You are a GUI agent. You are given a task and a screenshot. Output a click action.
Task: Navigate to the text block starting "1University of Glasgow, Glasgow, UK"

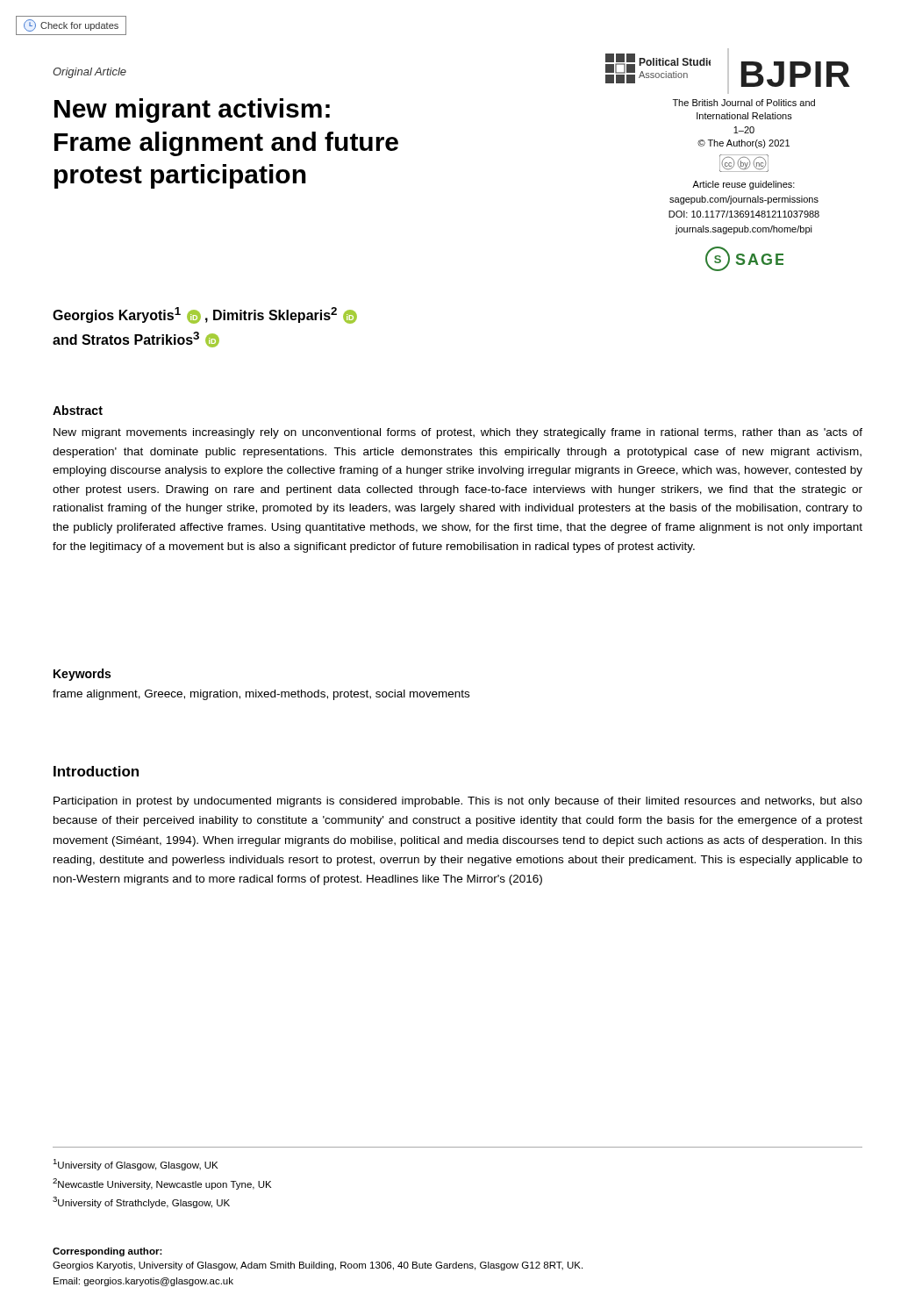135,1165
